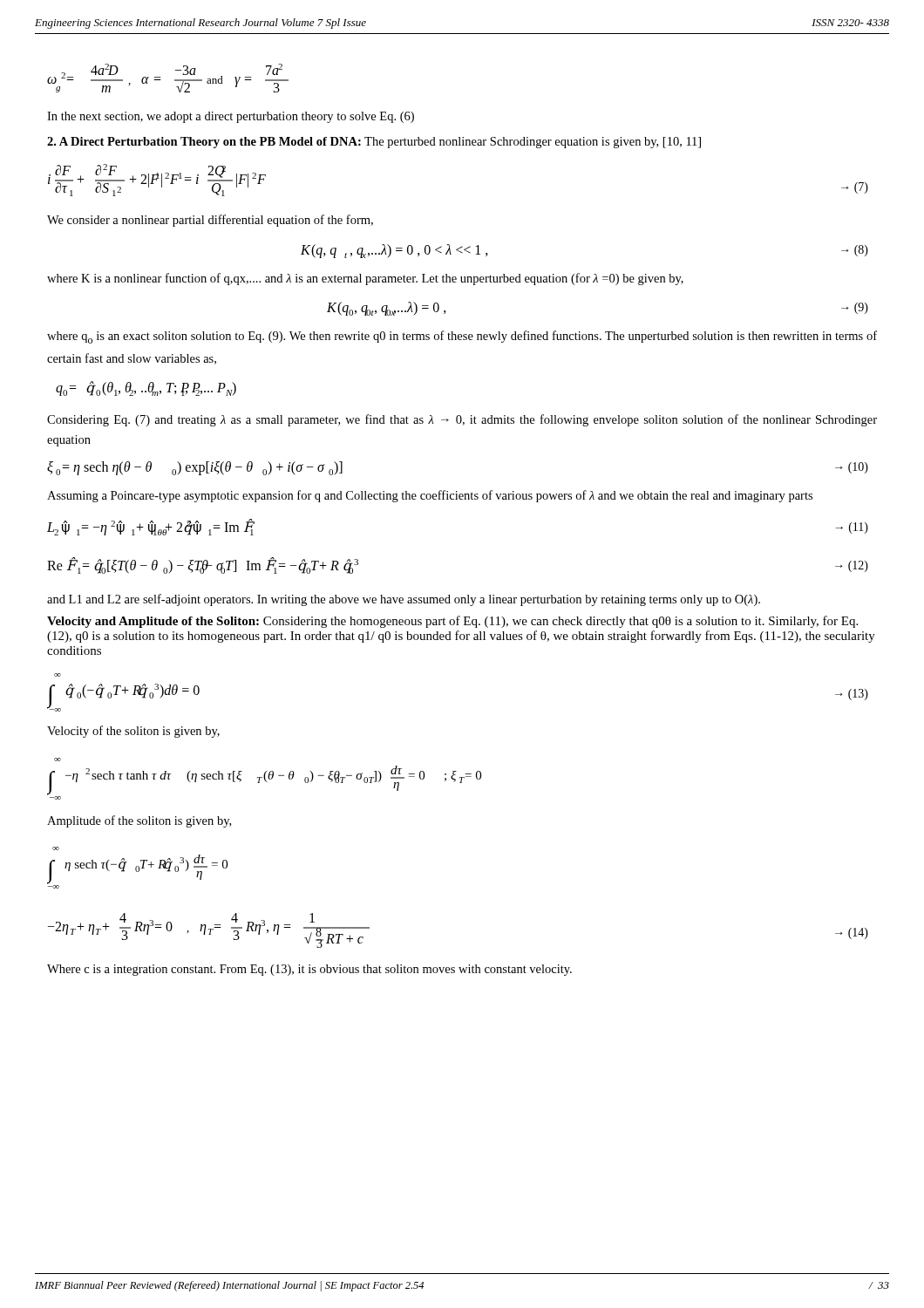The width and height of the screenshot is (924, 1308).
Task: Point to the region starting "q 0 = q̂ 0 (θ"
Action: [x=230, y=386]
